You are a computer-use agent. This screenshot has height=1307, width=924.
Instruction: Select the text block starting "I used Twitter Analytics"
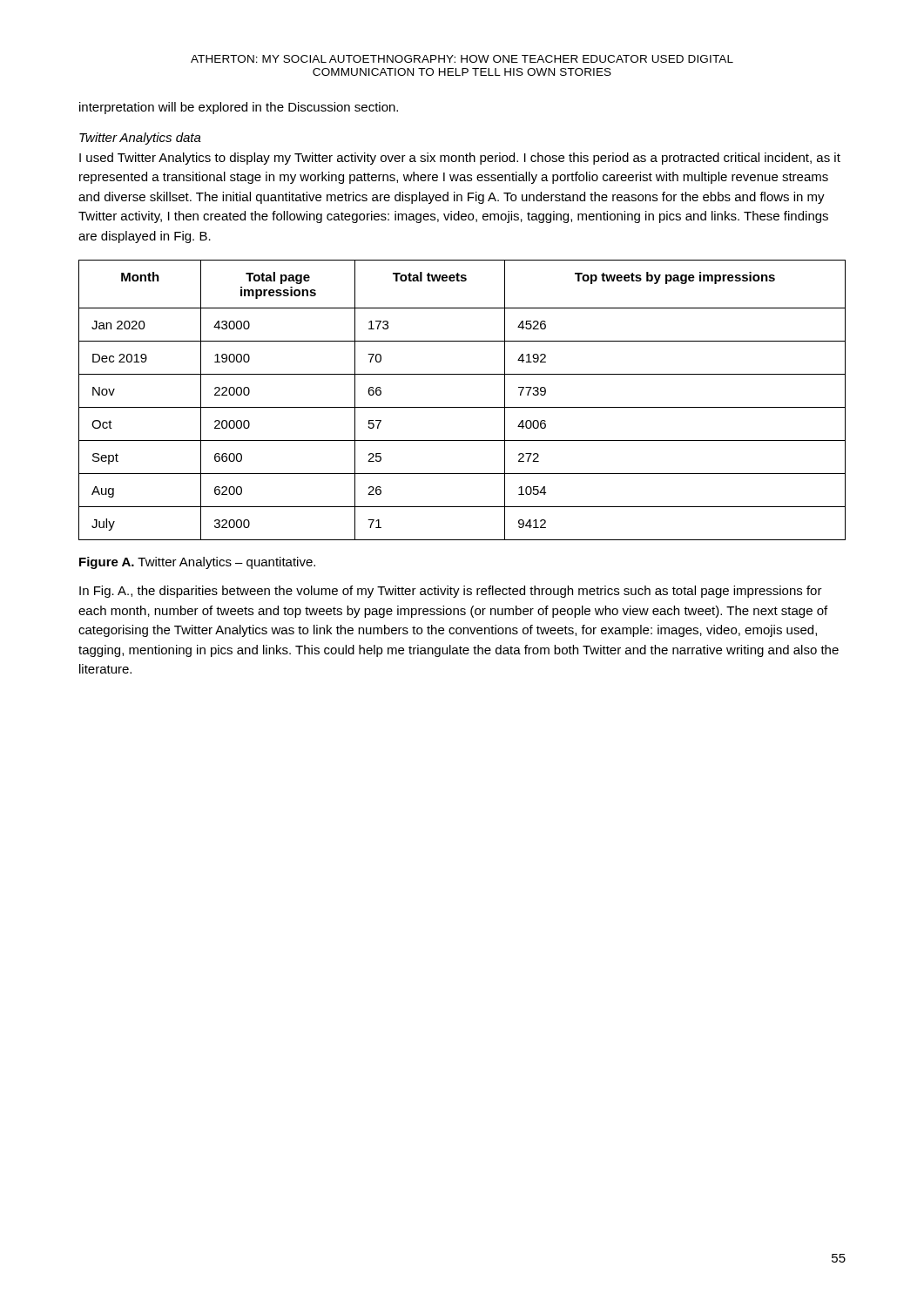[x=459, y=196]
